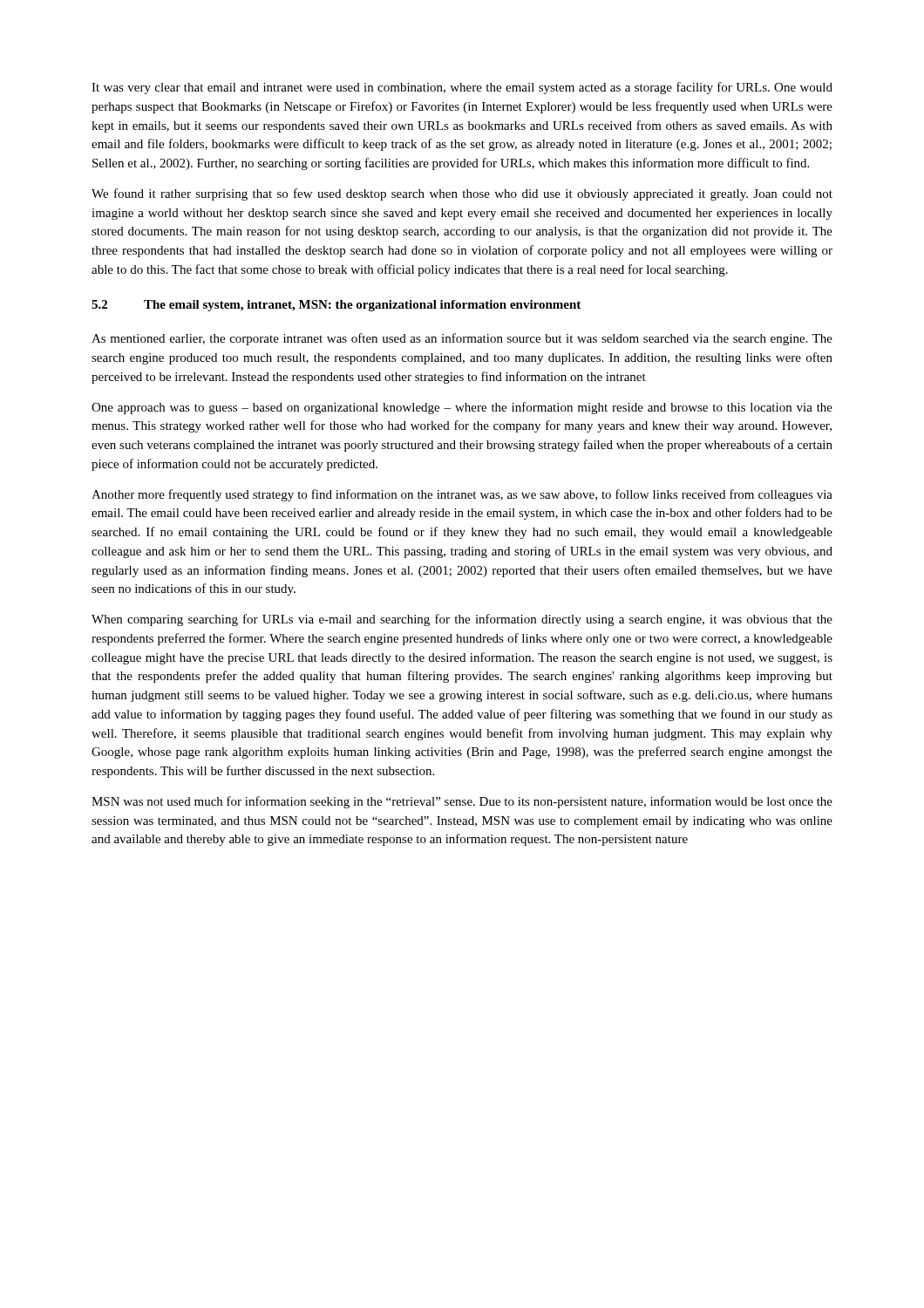Click the passage that begins "One approach was"

462,436
